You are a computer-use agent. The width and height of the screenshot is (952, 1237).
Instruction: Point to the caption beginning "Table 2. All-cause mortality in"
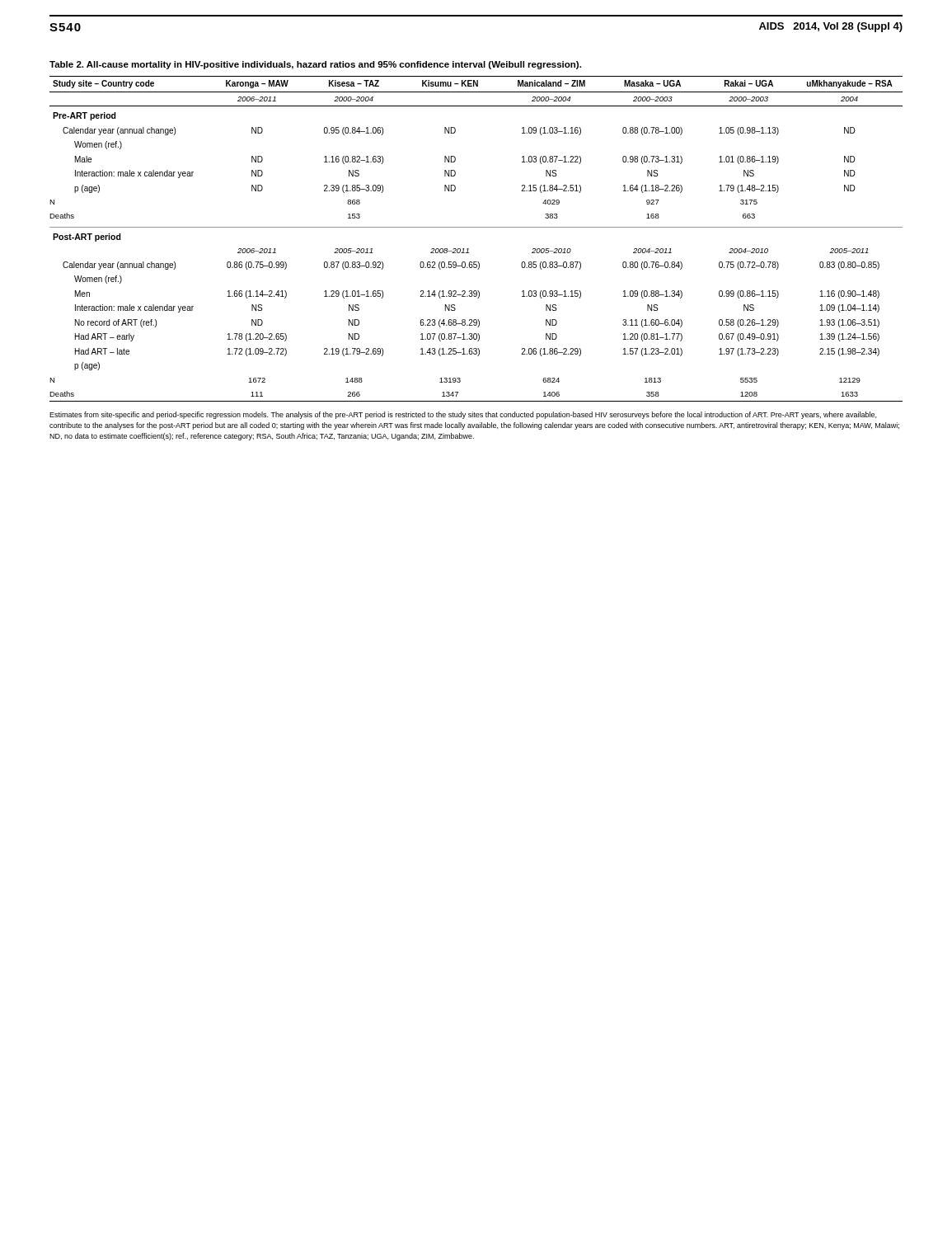click(x=316, y=64)
